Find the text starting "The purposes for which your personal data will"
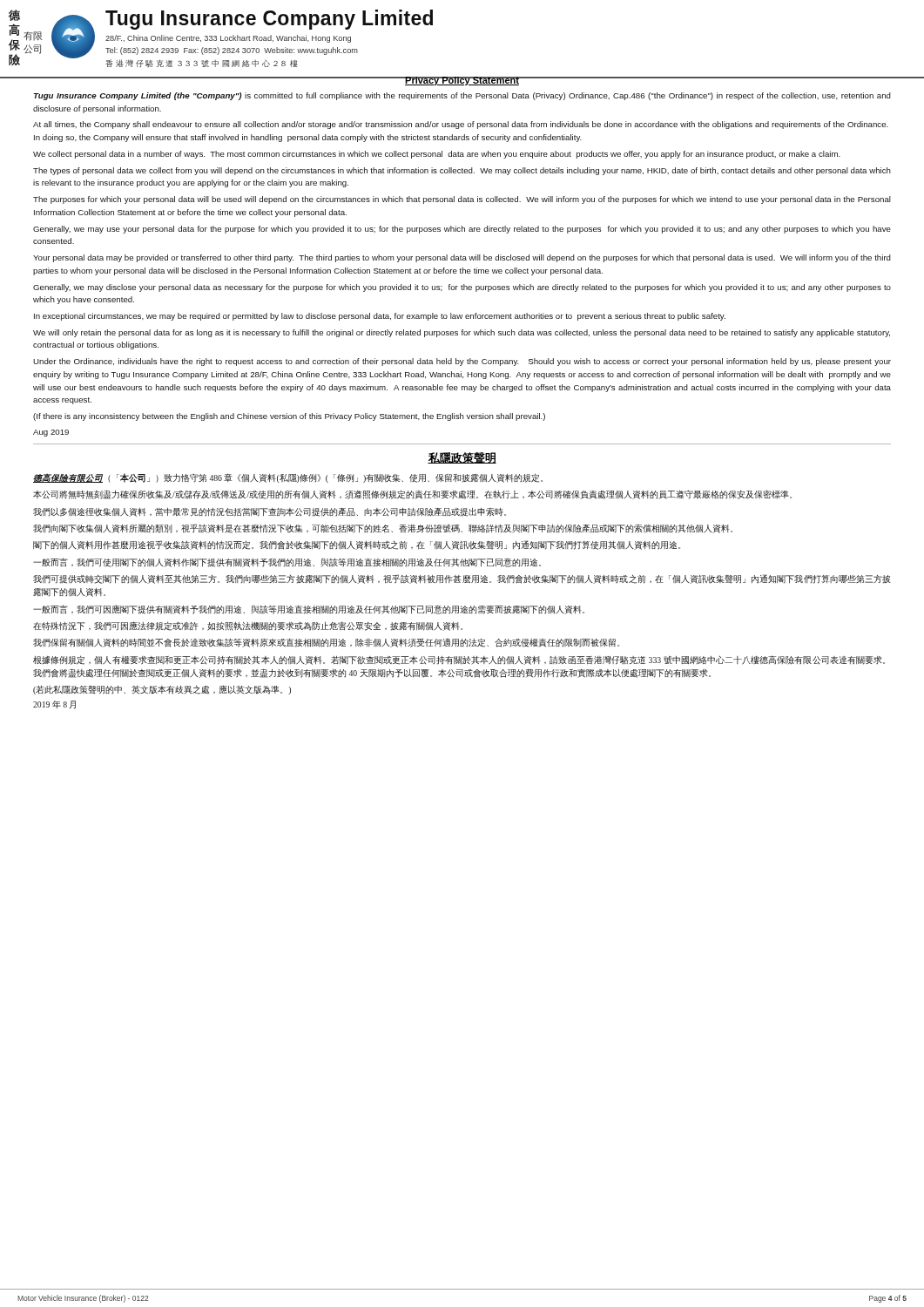Image resolution: width=924 pixels, height=1307 pixels. point(462,206)
